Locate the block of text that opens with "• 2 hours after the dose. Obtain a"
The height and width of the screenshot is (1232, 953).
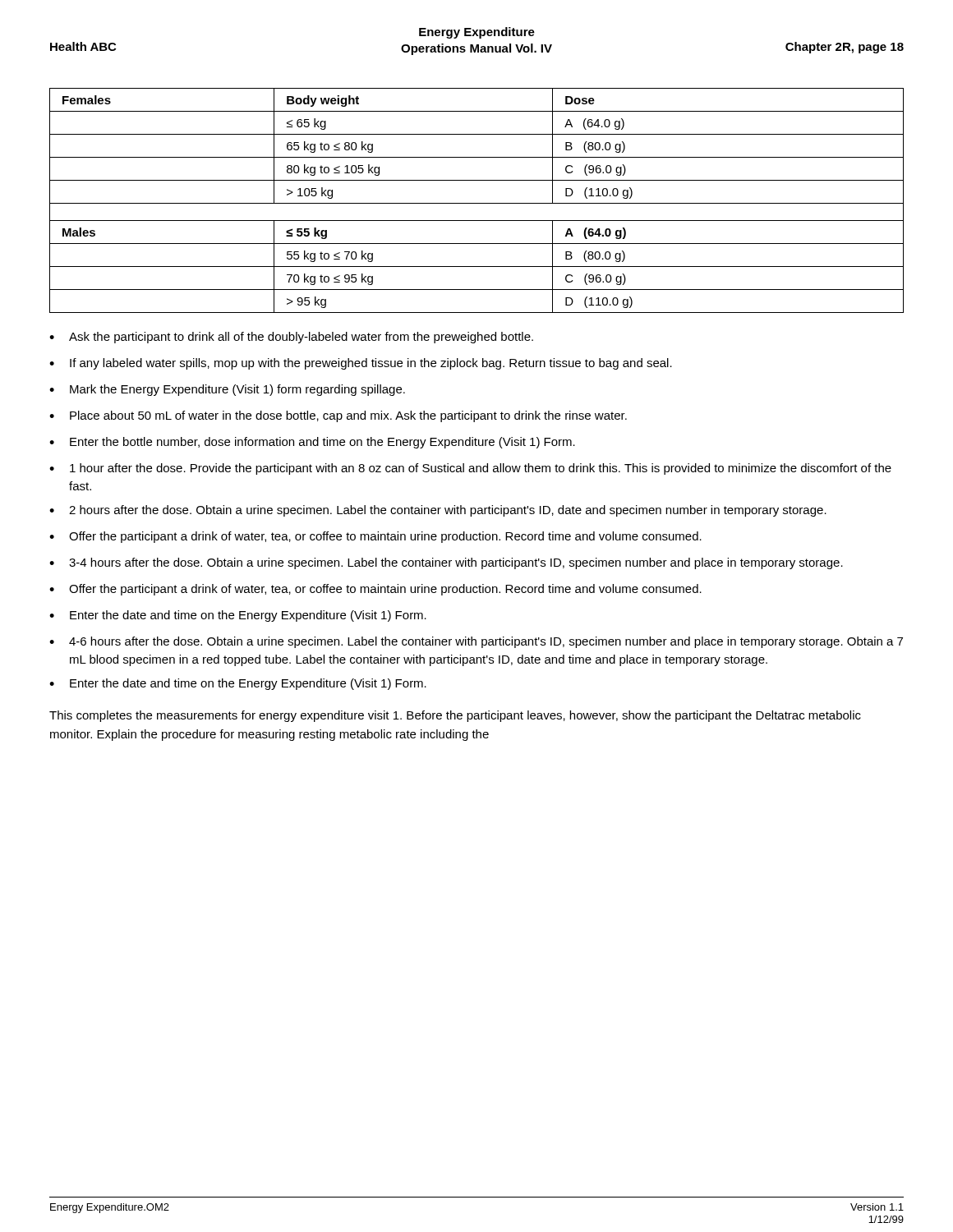(x=476, y=511)
